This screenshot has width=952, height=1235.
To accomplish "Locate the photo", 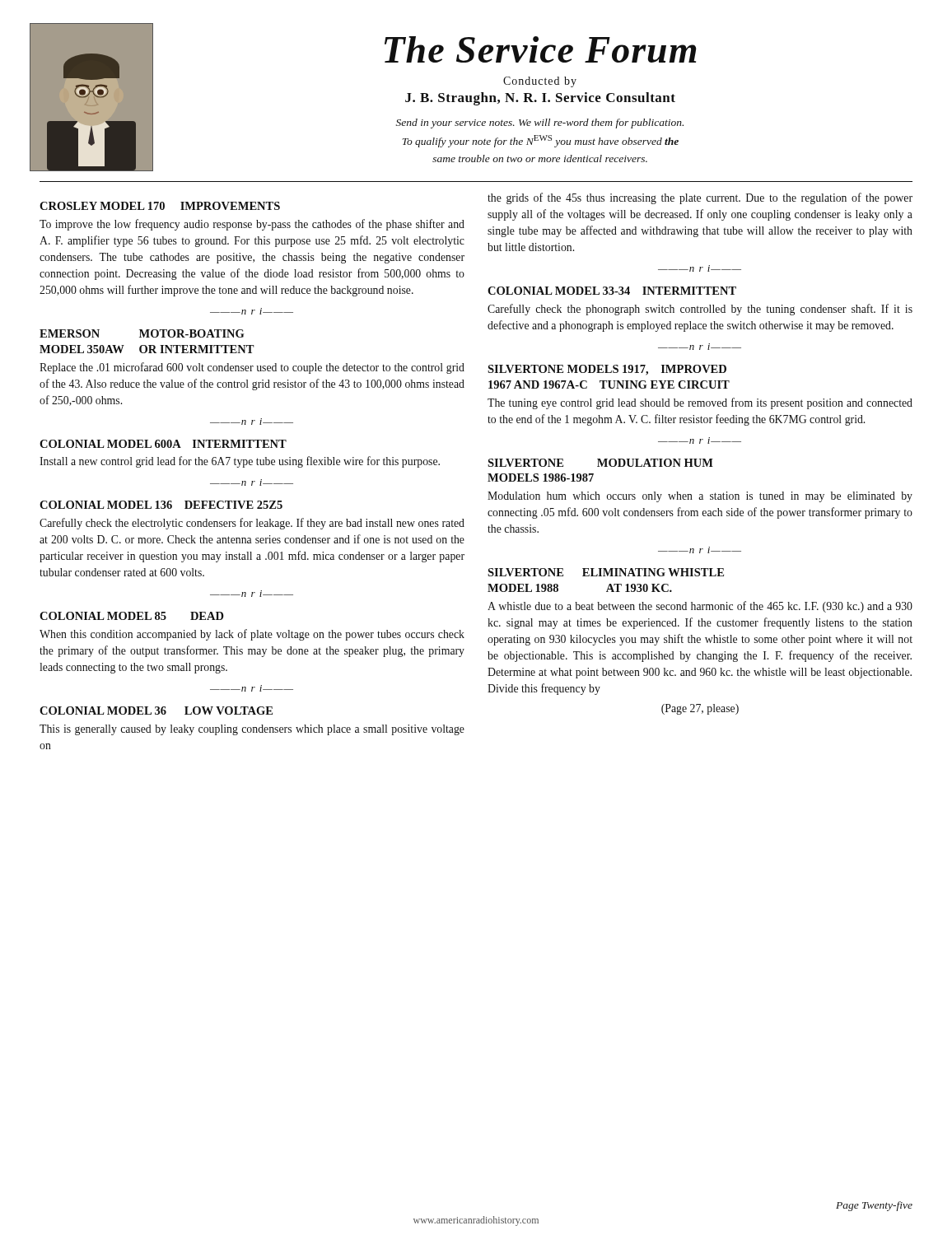I will (x=91, y=97).
